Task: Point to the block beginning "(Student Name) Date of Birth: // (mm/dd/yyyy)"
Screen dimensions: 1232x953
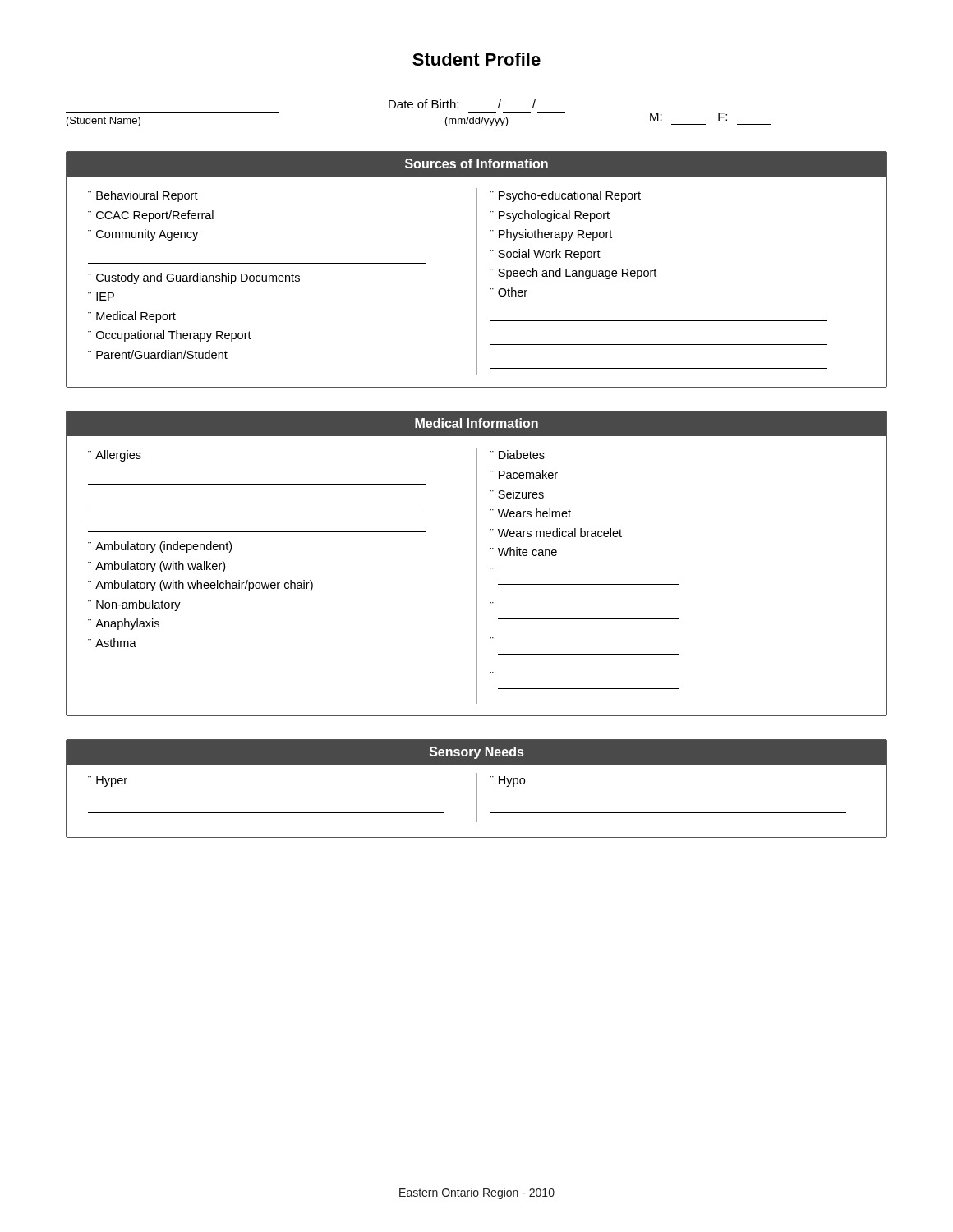Action: pyautogui.click(x=476, y=110)
